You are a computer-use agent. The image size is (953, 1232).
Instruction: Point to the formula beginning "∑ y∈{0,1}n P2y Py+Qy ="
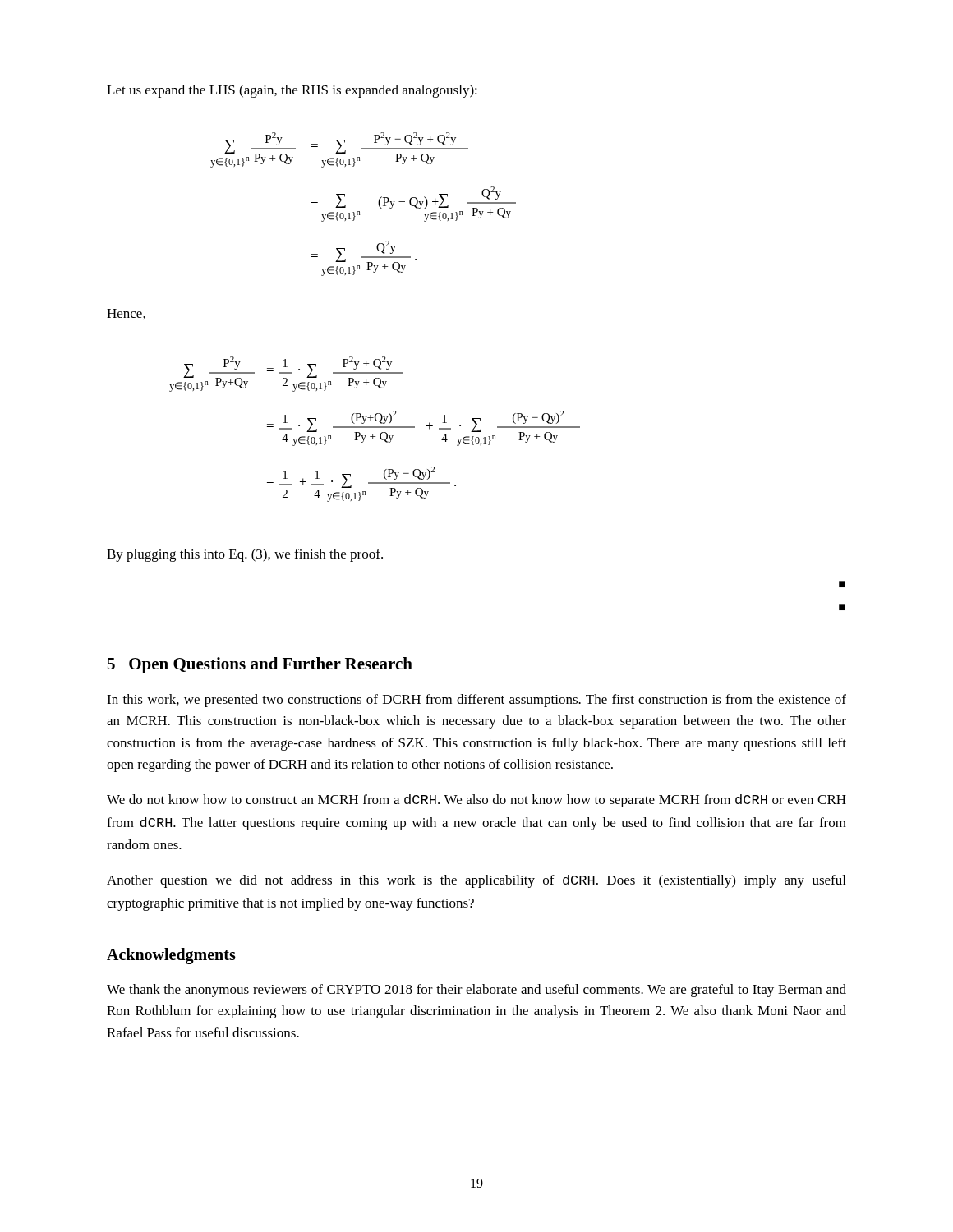point(476,434)
